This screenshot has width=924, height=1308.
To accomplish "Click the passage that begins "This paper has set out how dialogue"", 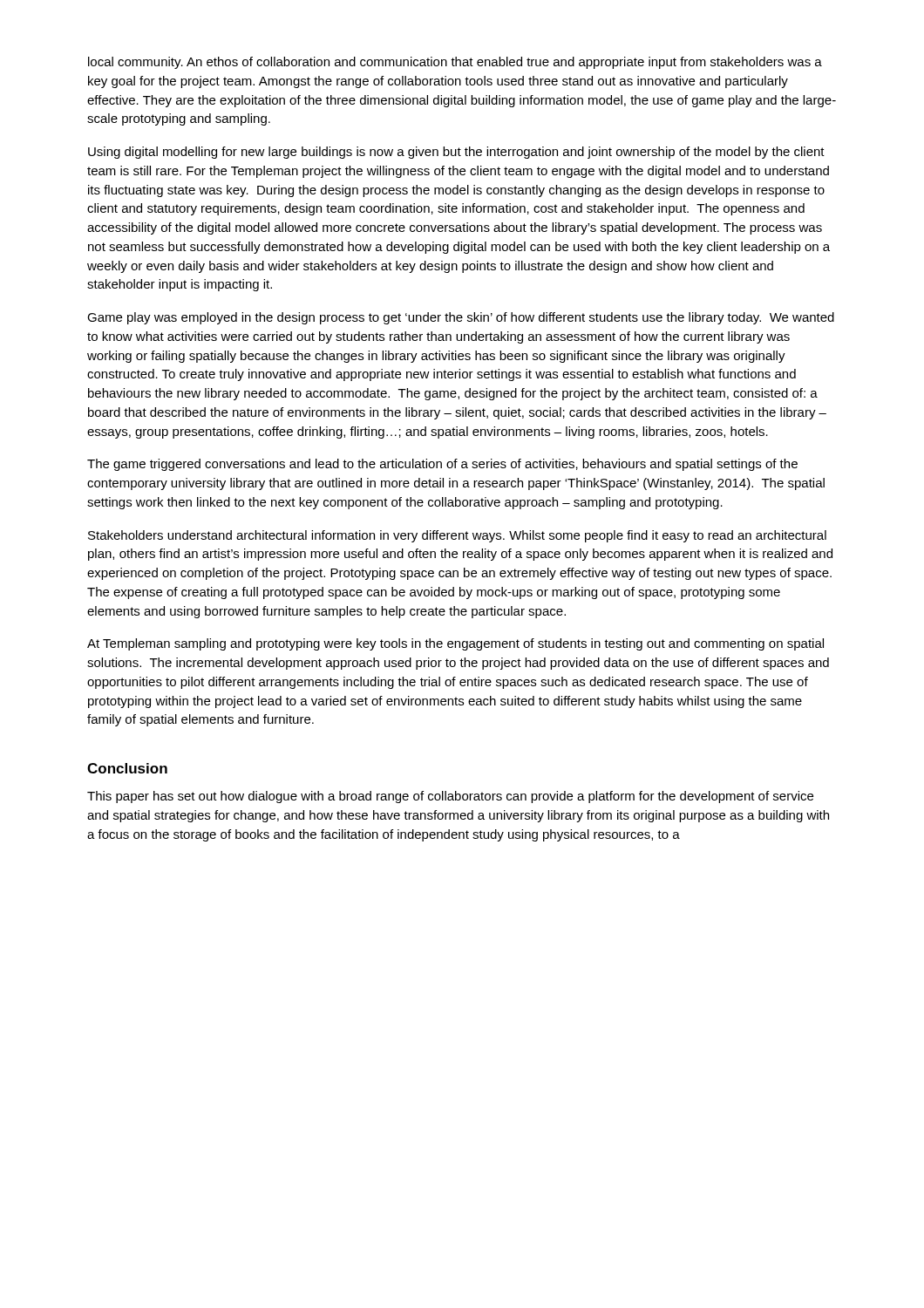I will point(459,815).
